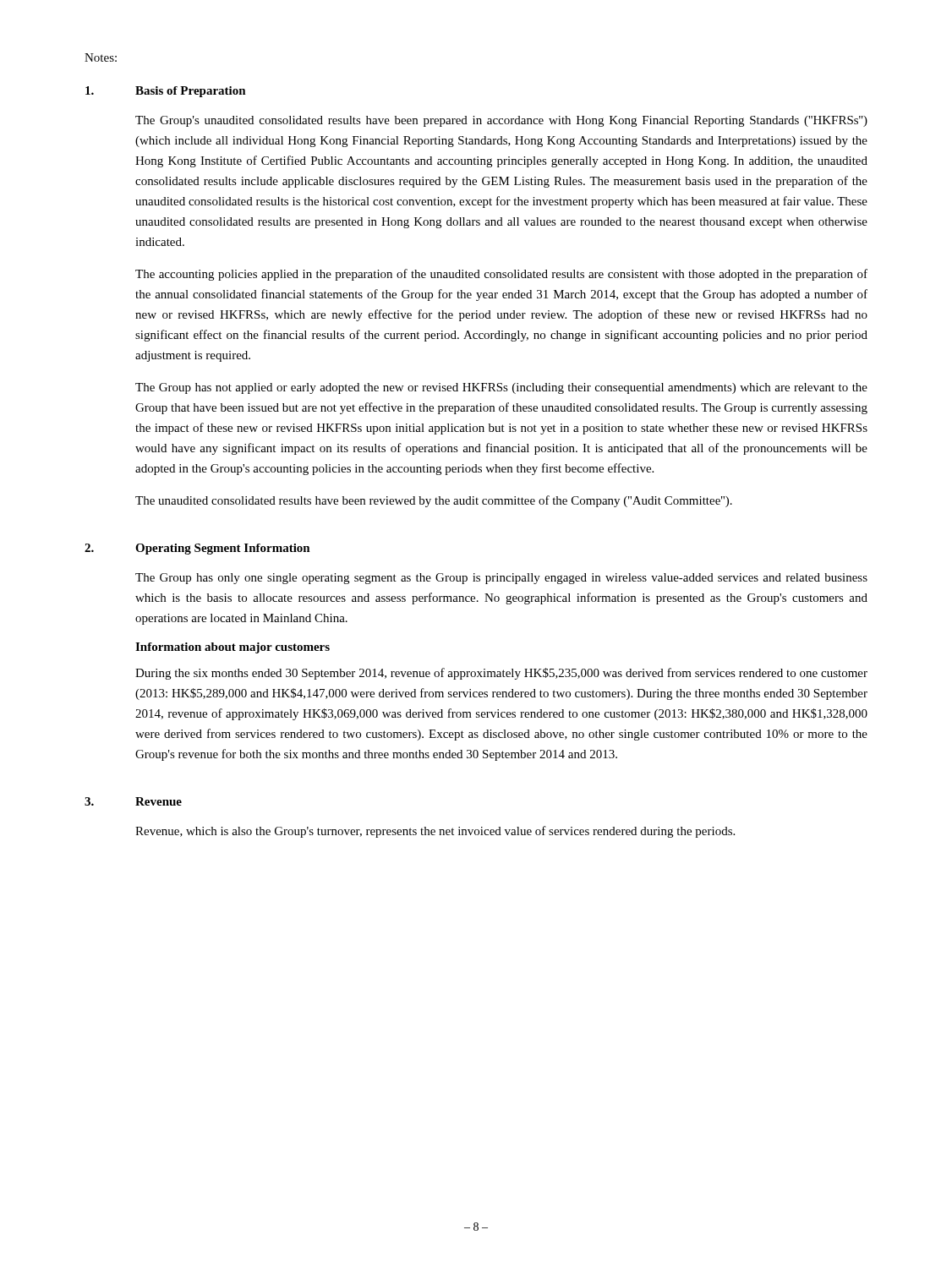Navigate to the element starting "Revenue, which is also the Group's"
952x1268 pixels.
pyautogui.click(x=501, y=831)
